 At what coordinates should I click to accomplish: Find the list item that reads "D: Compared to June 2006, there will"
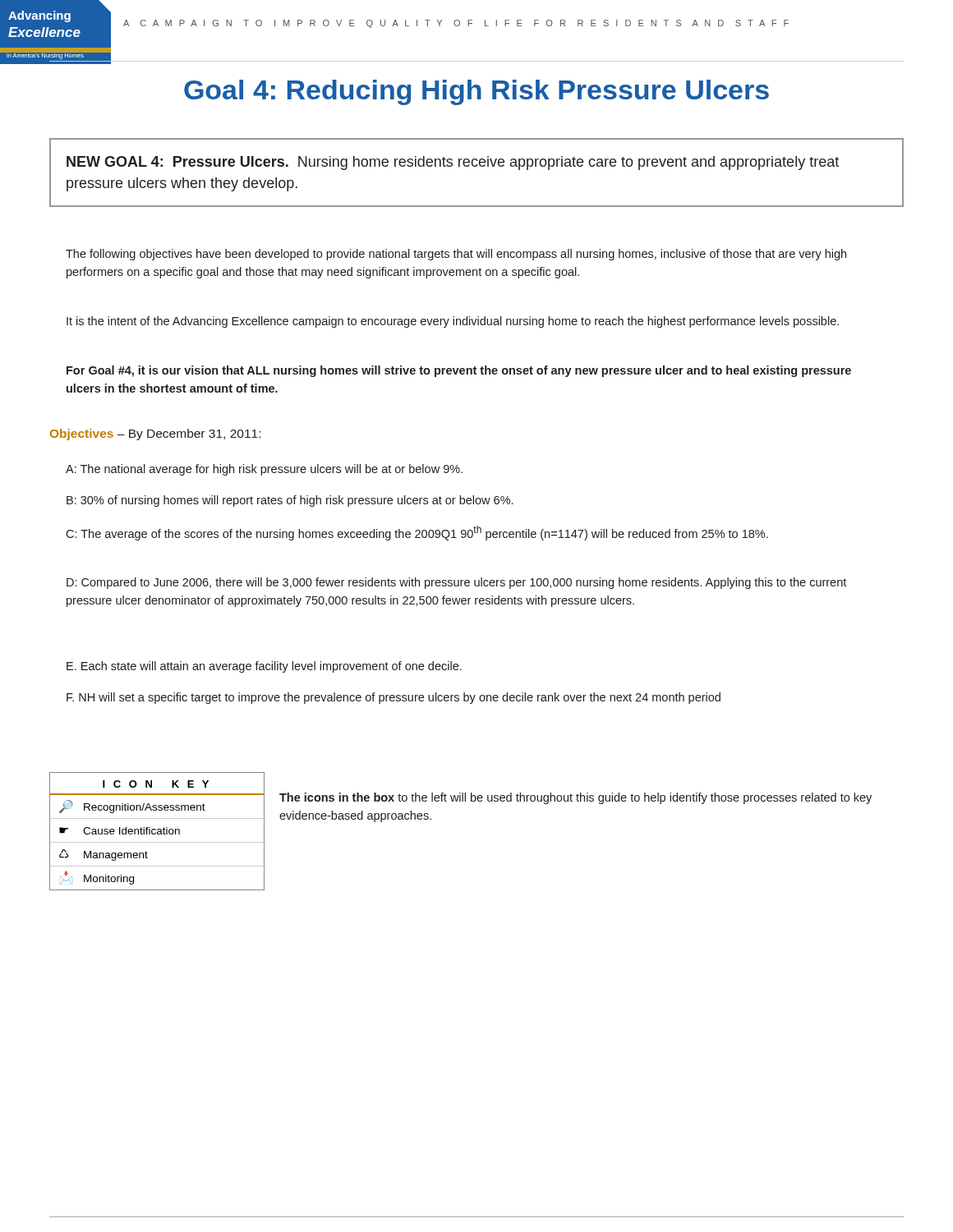(456, 592)
